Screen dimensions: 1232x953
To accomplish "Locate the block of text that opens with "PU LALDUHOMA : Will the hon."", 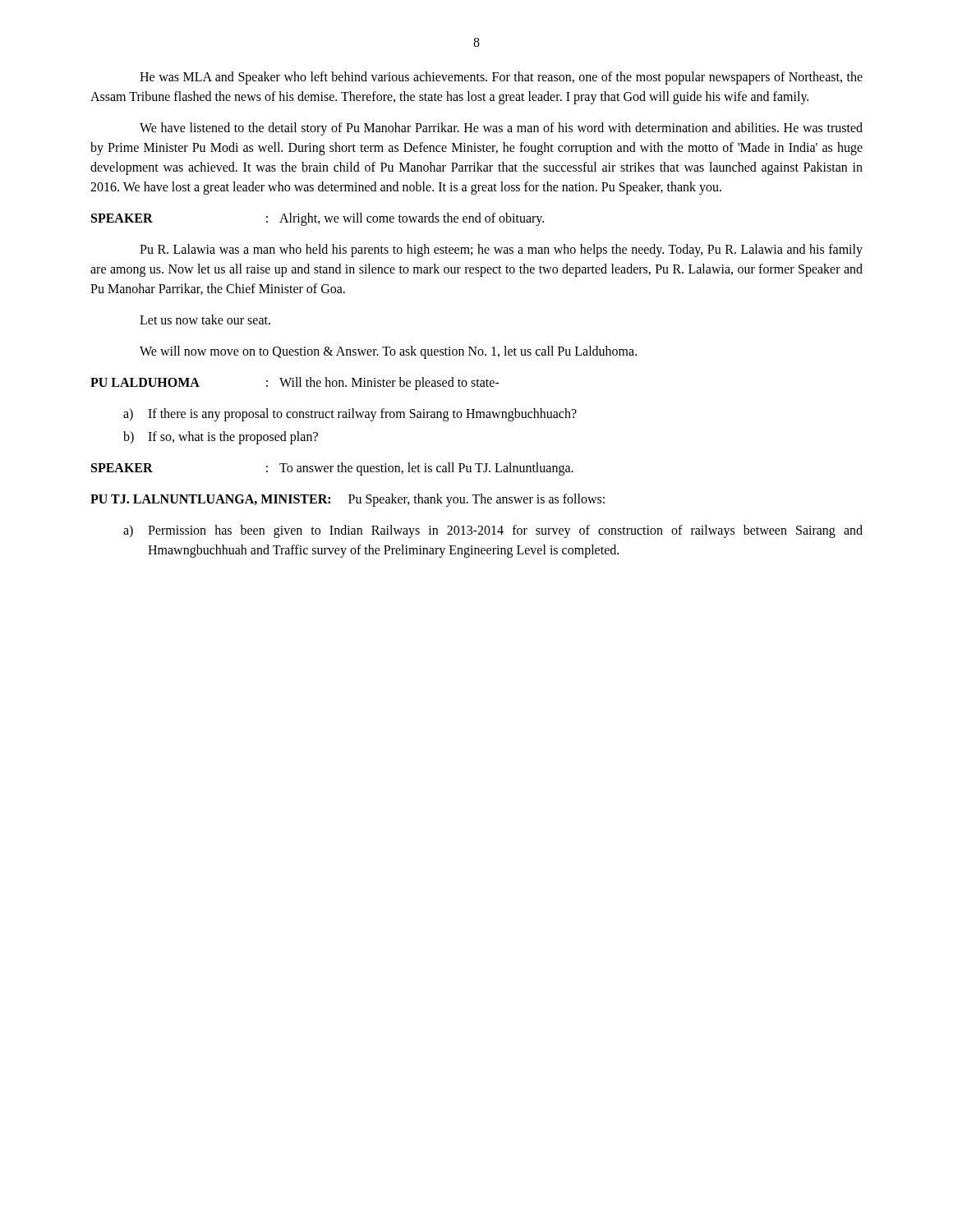I will click(x=476, y=383).
